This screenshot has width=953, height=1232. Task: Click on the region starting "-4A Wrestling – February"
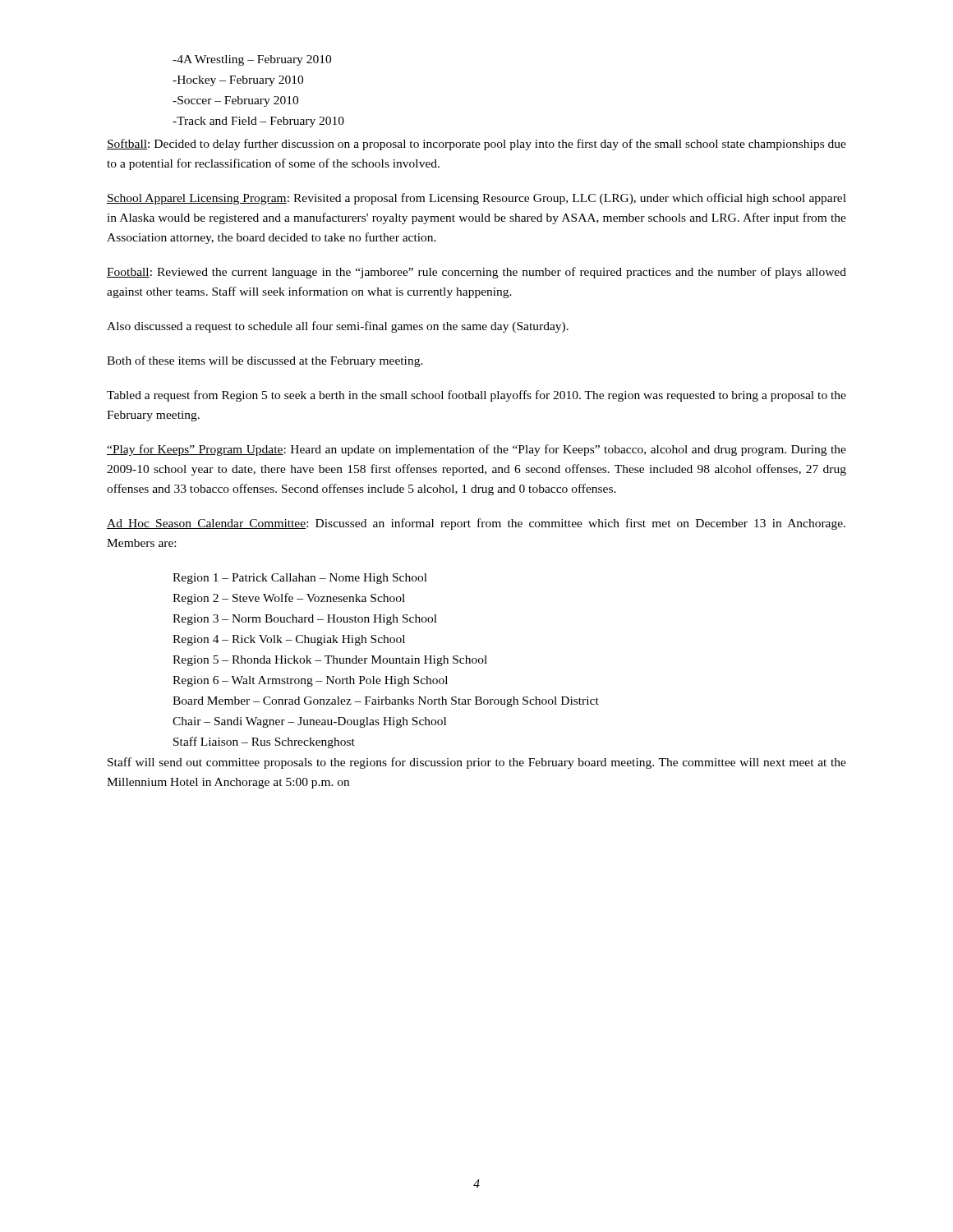(x=252, y=60)
